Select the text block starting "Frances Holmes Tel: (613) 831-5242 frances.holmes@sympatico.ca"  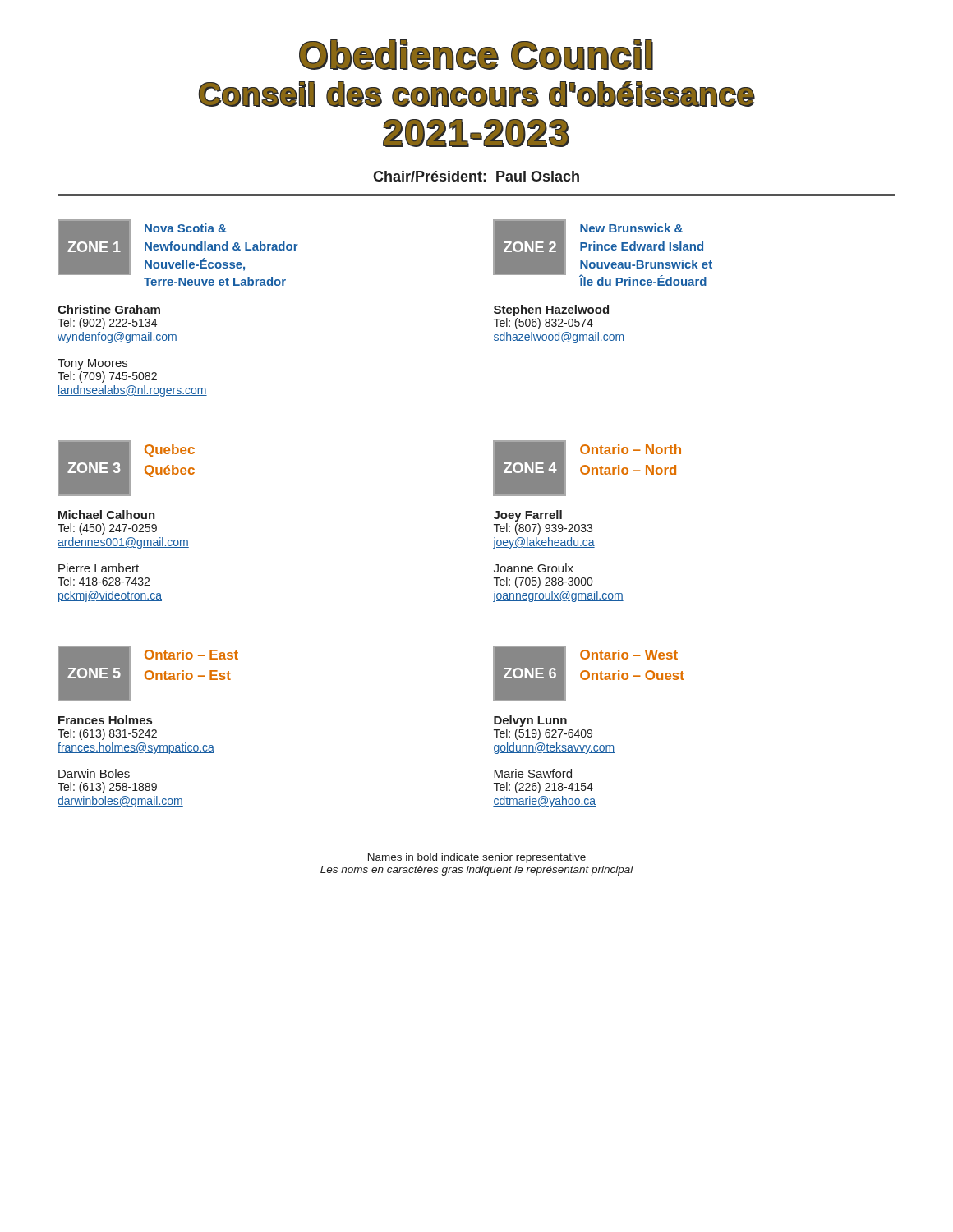coord(105,720)
